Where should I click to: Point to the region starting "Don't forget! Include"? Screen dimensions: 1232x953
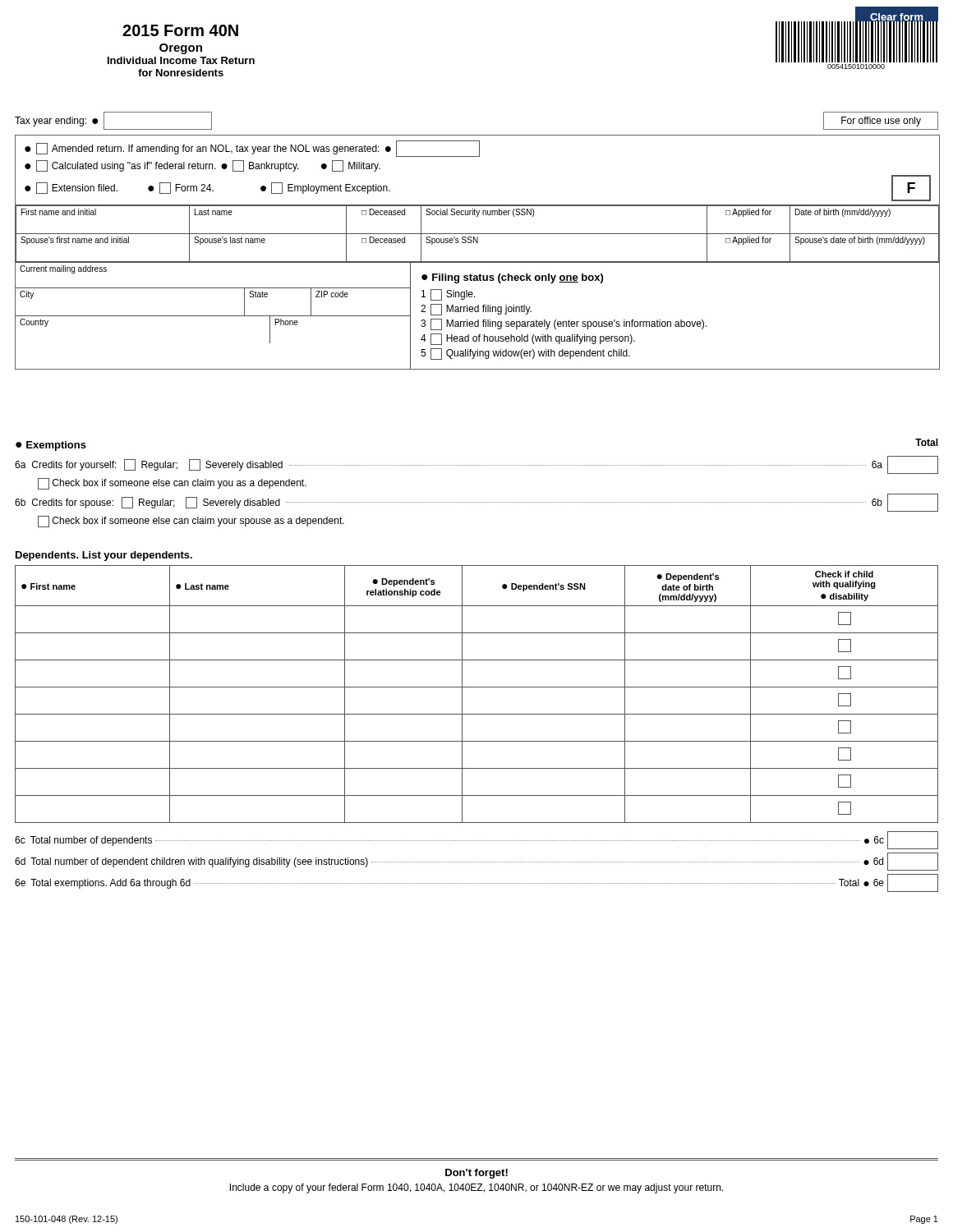476,1180
